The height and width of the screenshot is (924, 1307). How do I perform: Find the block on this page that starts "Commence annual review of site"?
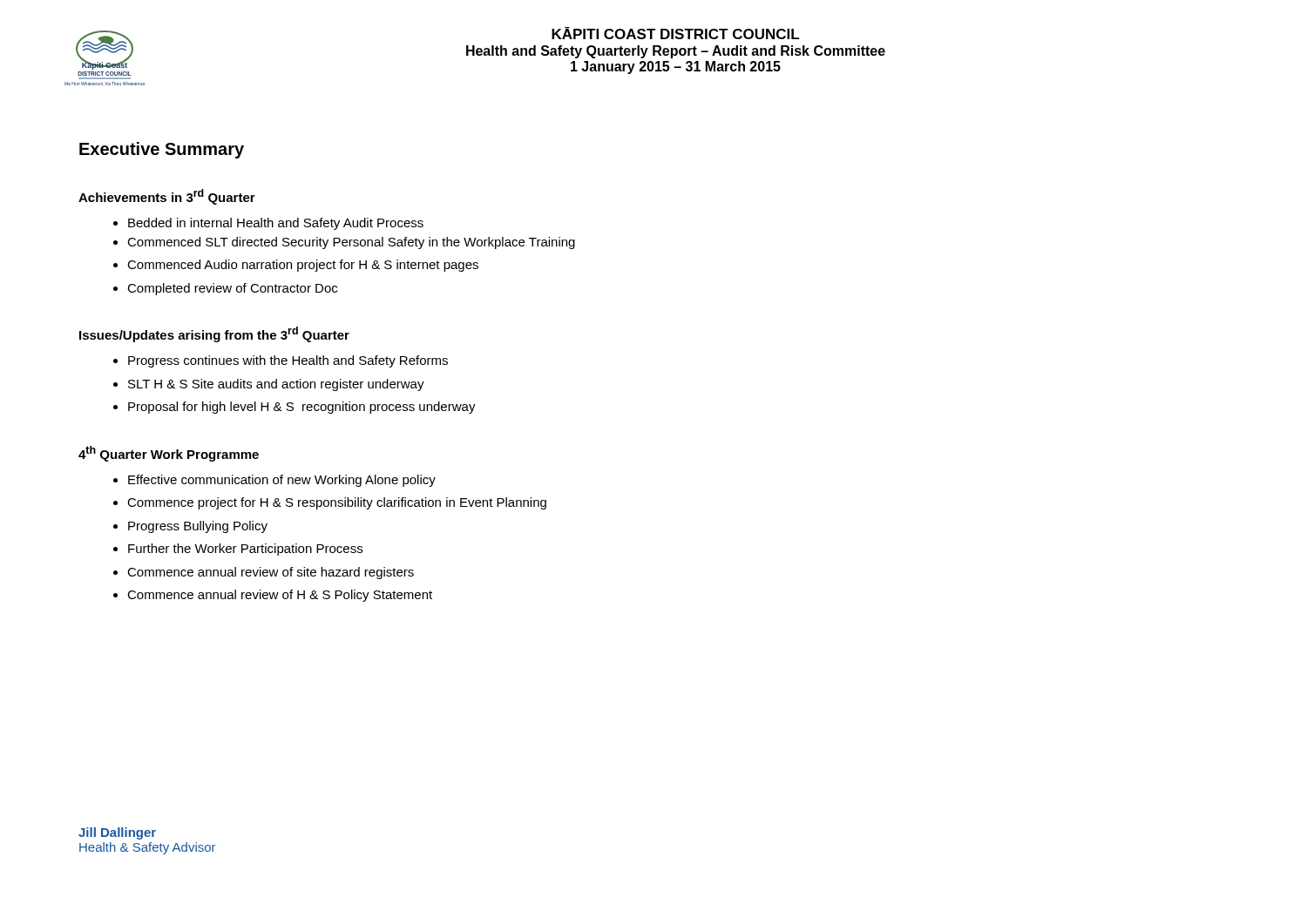tap(264, 573)
